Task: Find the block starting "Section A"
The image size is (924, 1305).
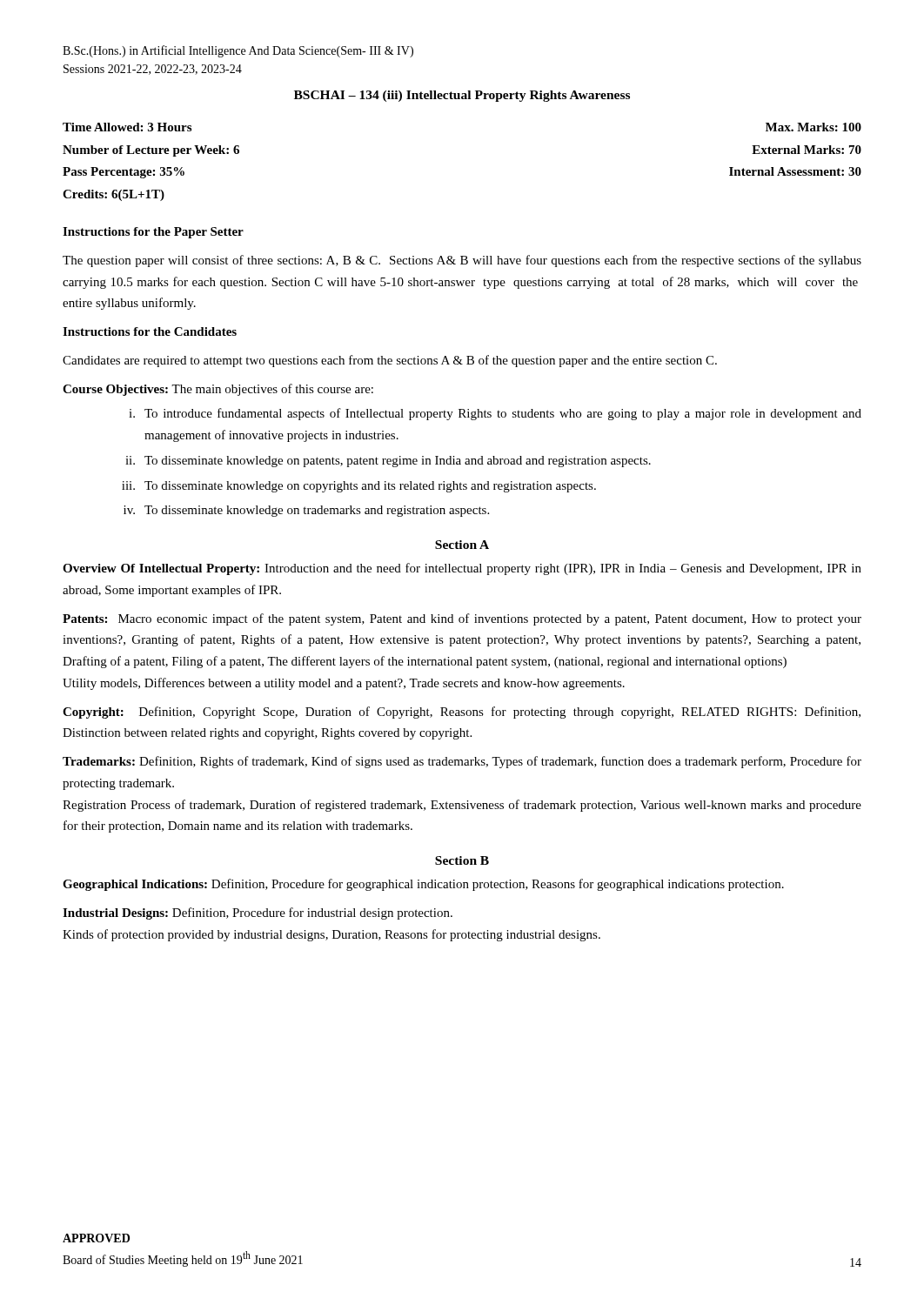Action: pyautogui.click(x=462, y=544)
